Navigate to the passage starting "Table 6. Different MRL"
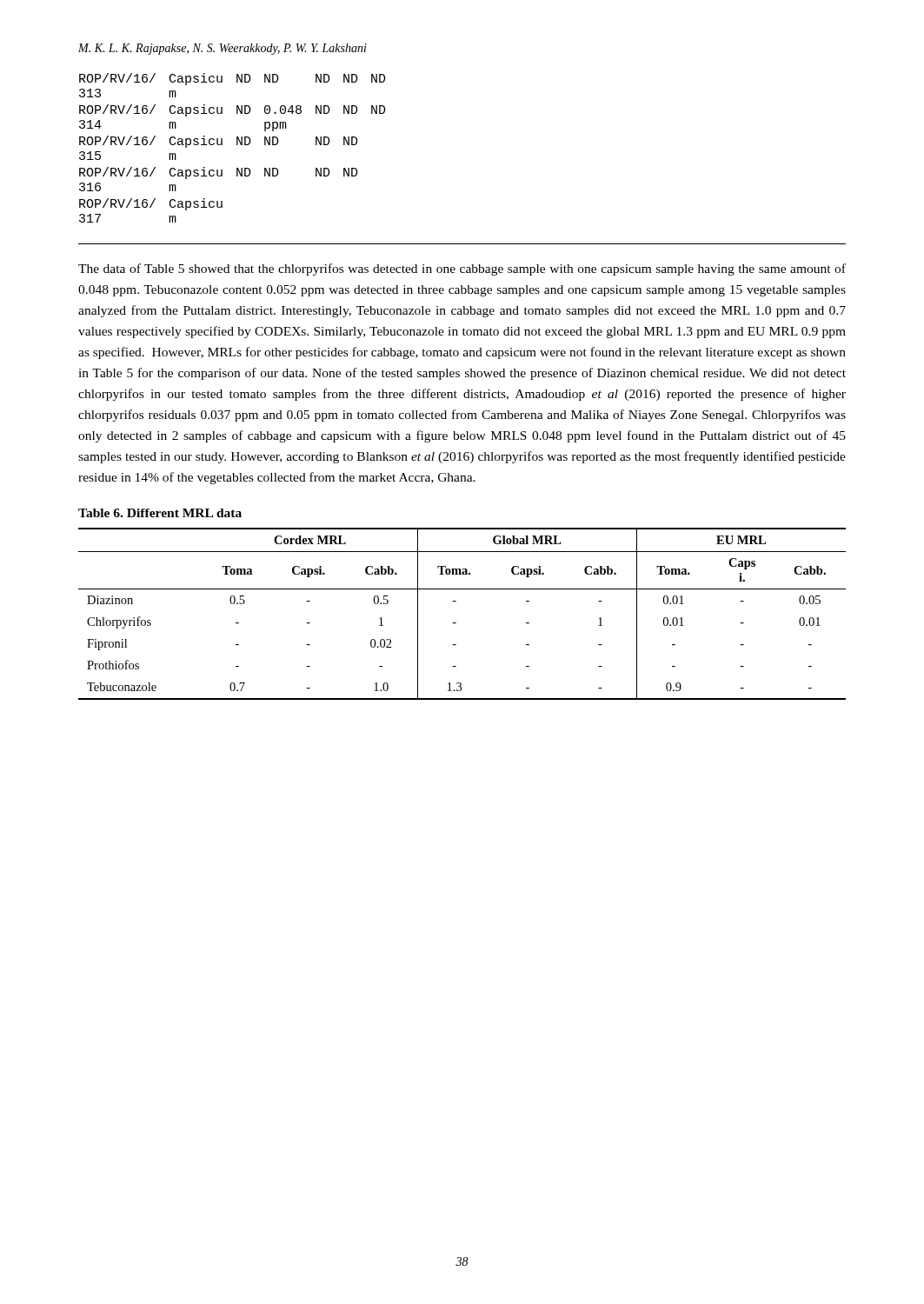 [160, 513]
